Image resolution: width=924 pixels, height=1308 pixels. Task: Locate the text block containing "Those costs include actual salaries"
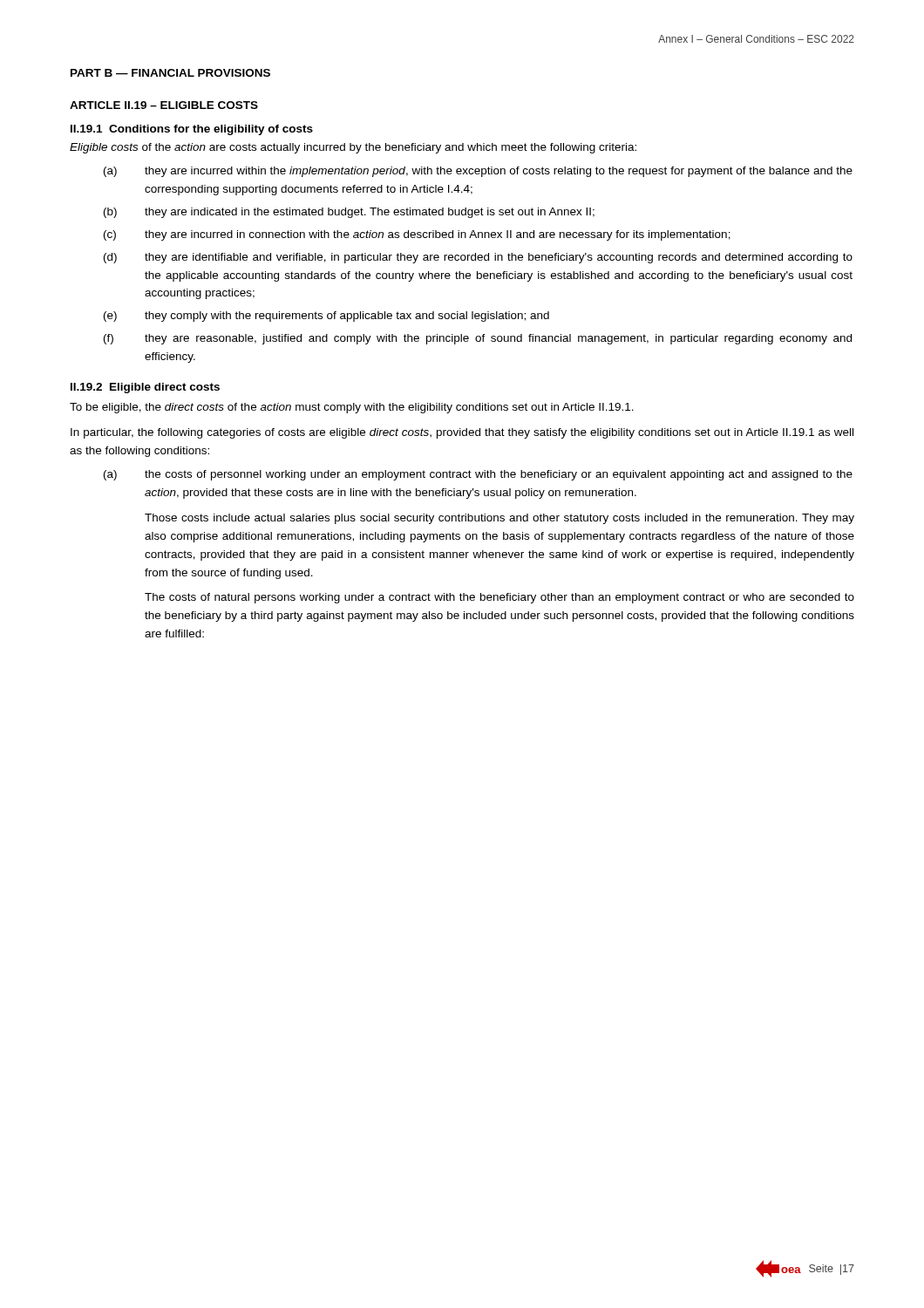tap(499, 545)
